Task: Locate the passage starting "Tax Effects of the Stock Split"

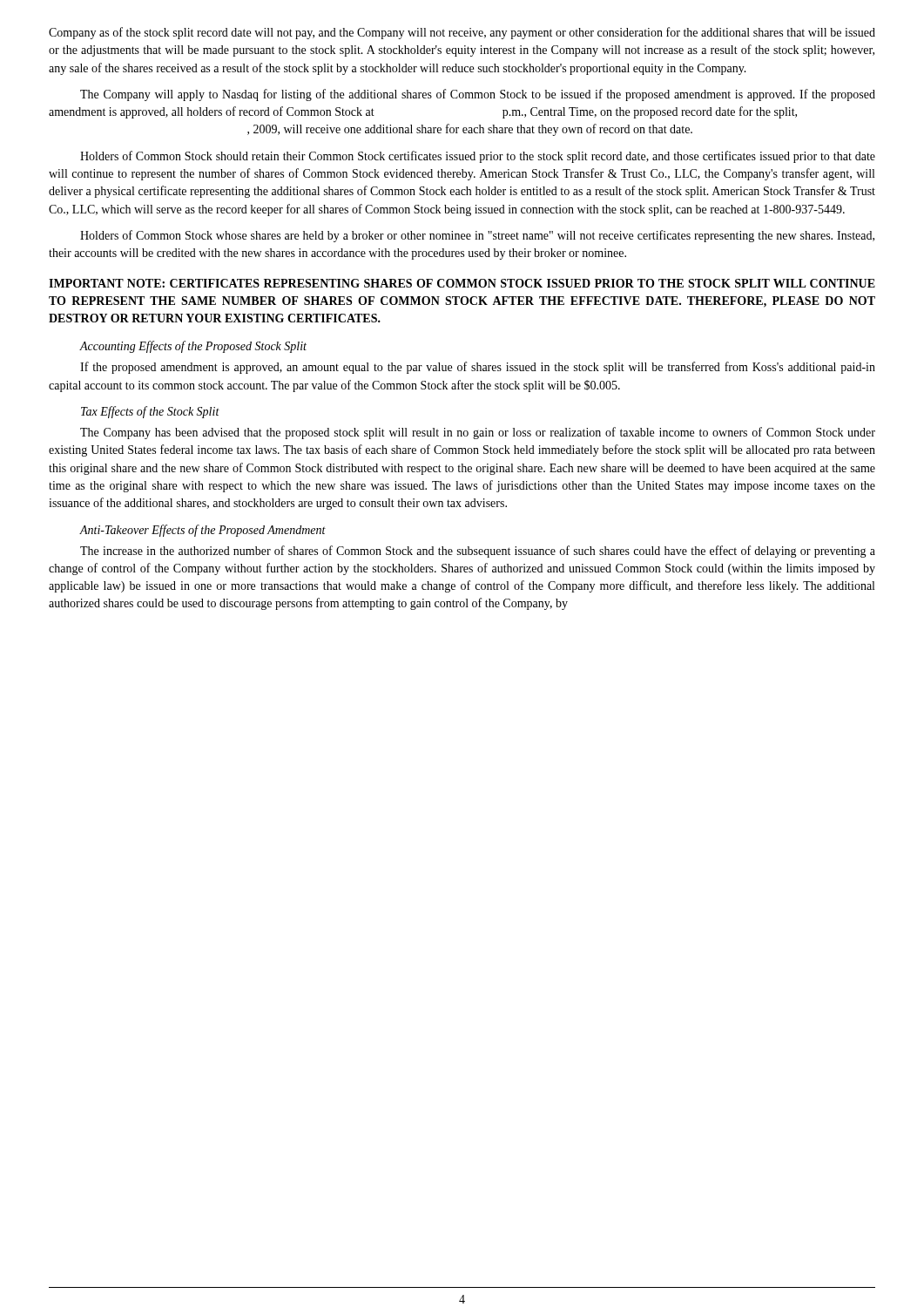Action: click(149, 412)
